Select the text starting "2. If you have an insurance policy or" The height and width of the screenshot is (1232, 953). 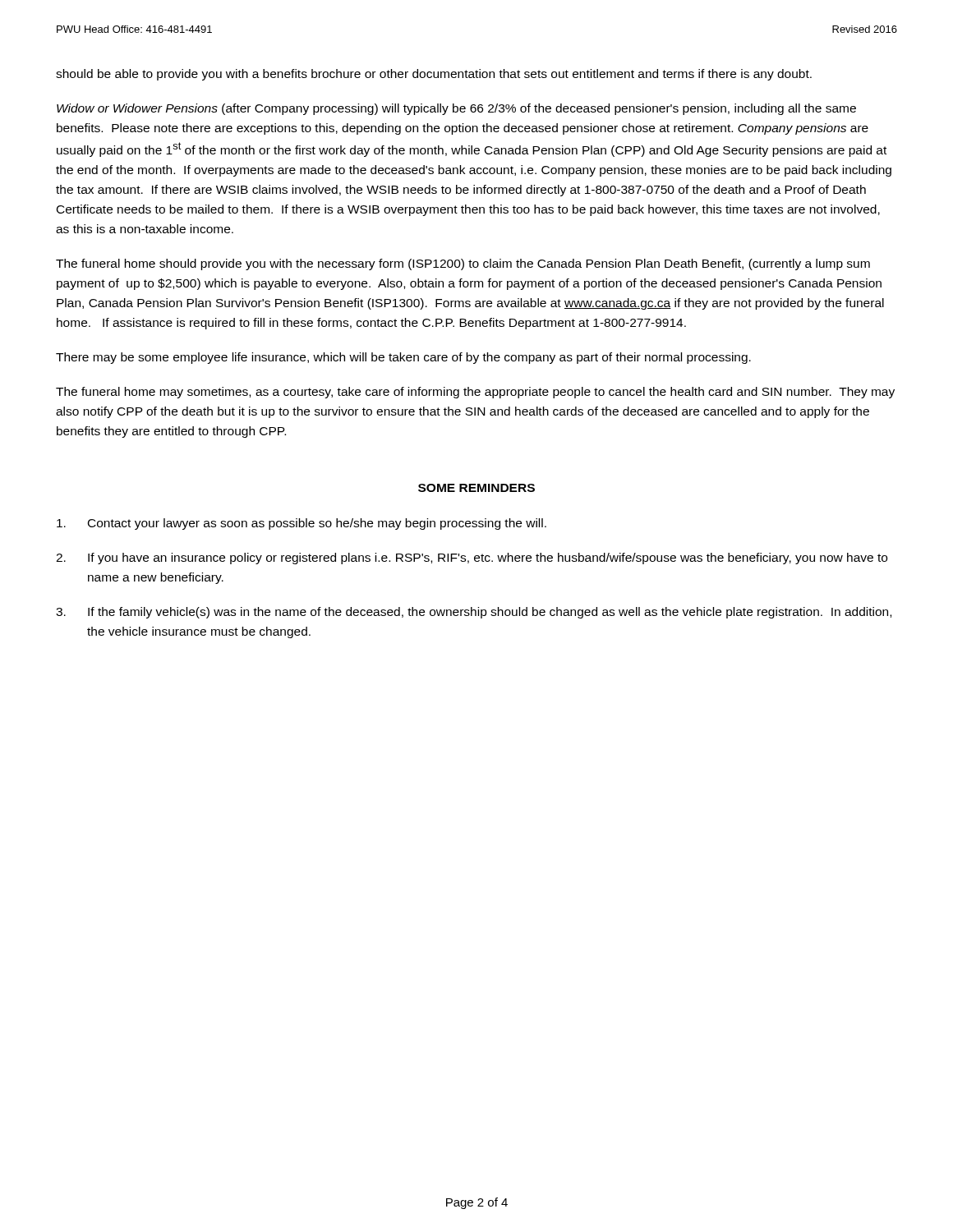(x=476, y=568)
